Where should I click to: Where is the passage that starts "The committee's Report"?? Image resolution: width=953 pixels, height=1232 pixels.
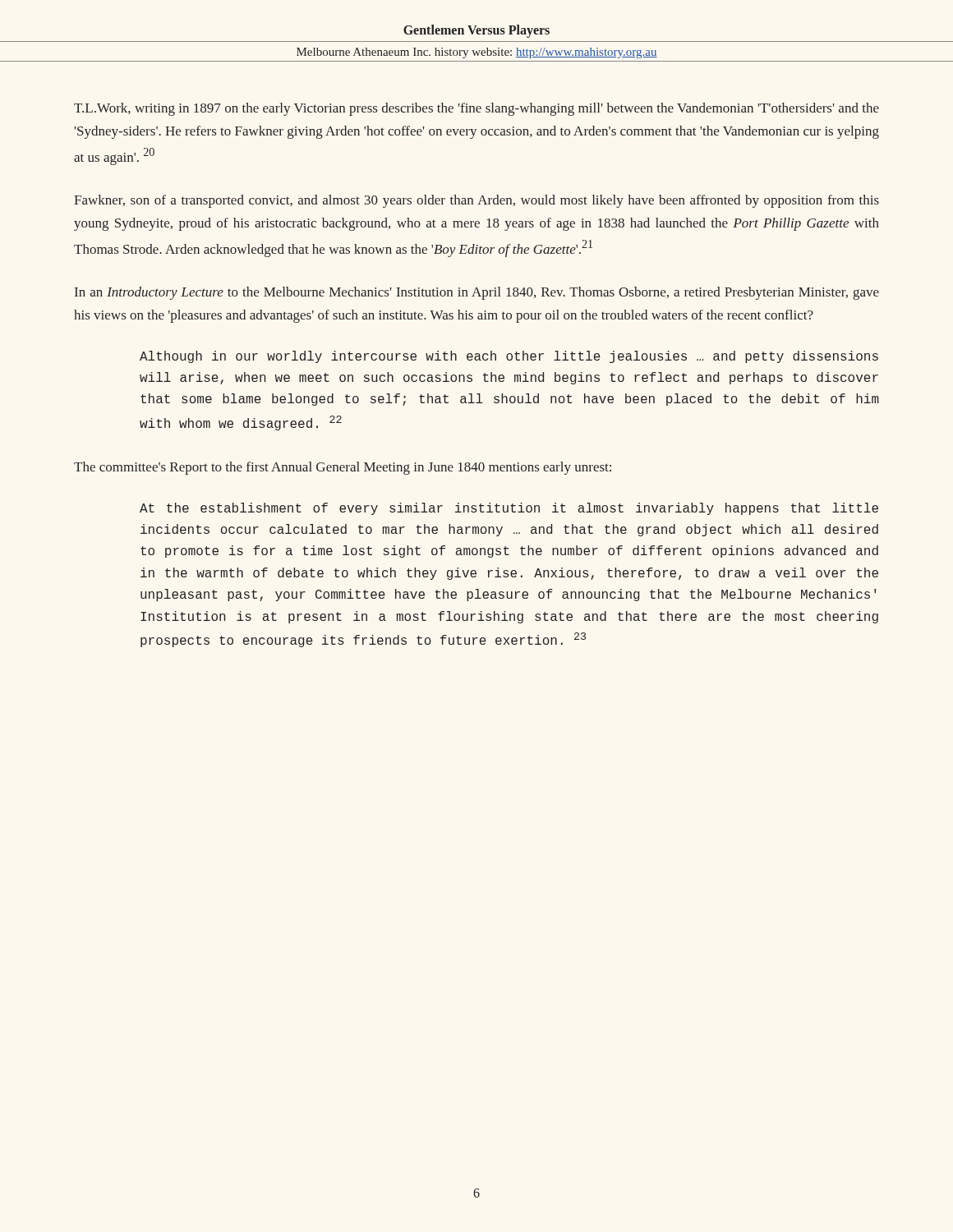point(343,467)
